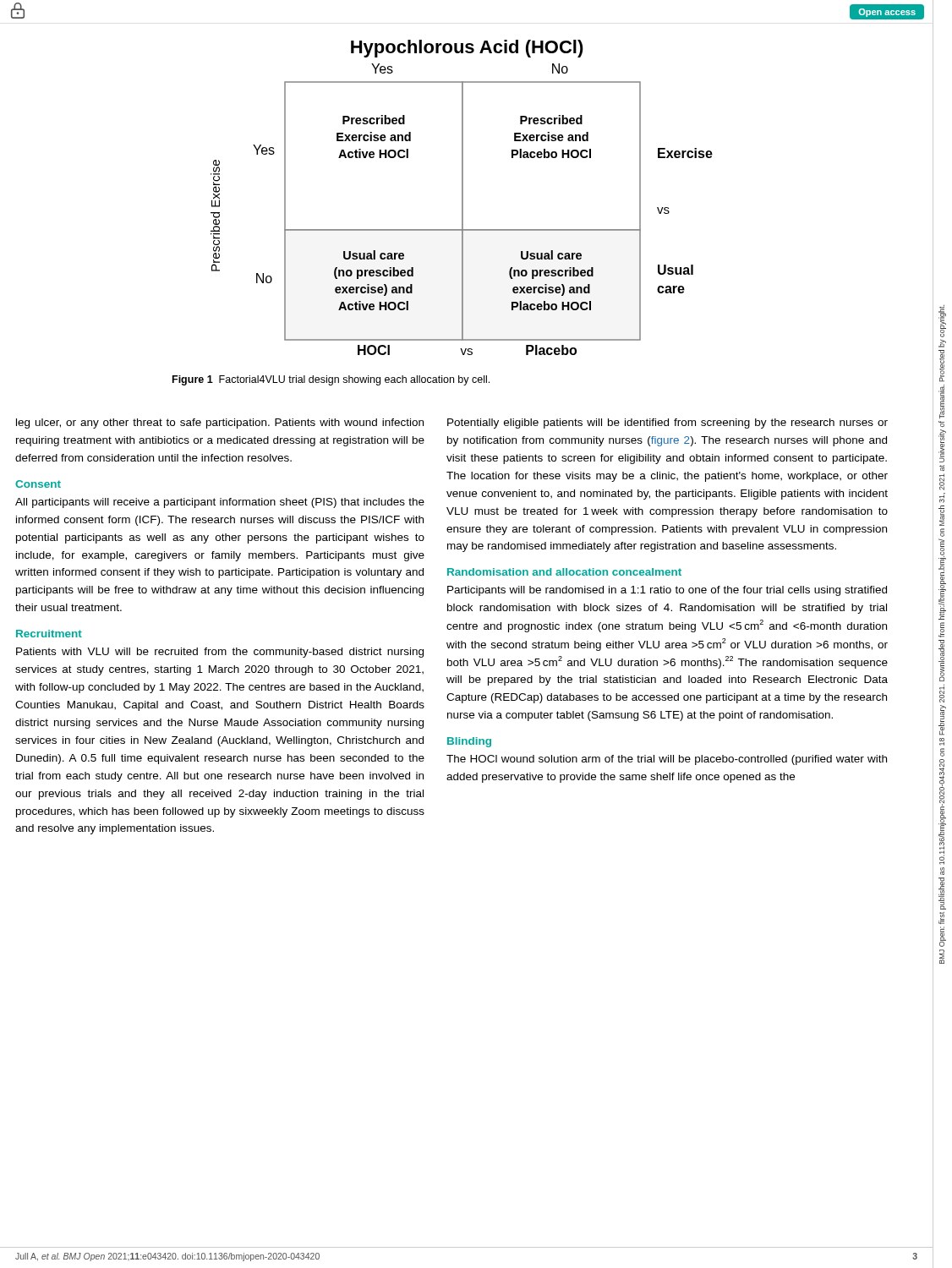This screenshot has width=952, height=1268.
Task: Find the element starting "Figure 1 Factorial4VLU trial design"
Action: pyautogui.click(x=331, y=380)
